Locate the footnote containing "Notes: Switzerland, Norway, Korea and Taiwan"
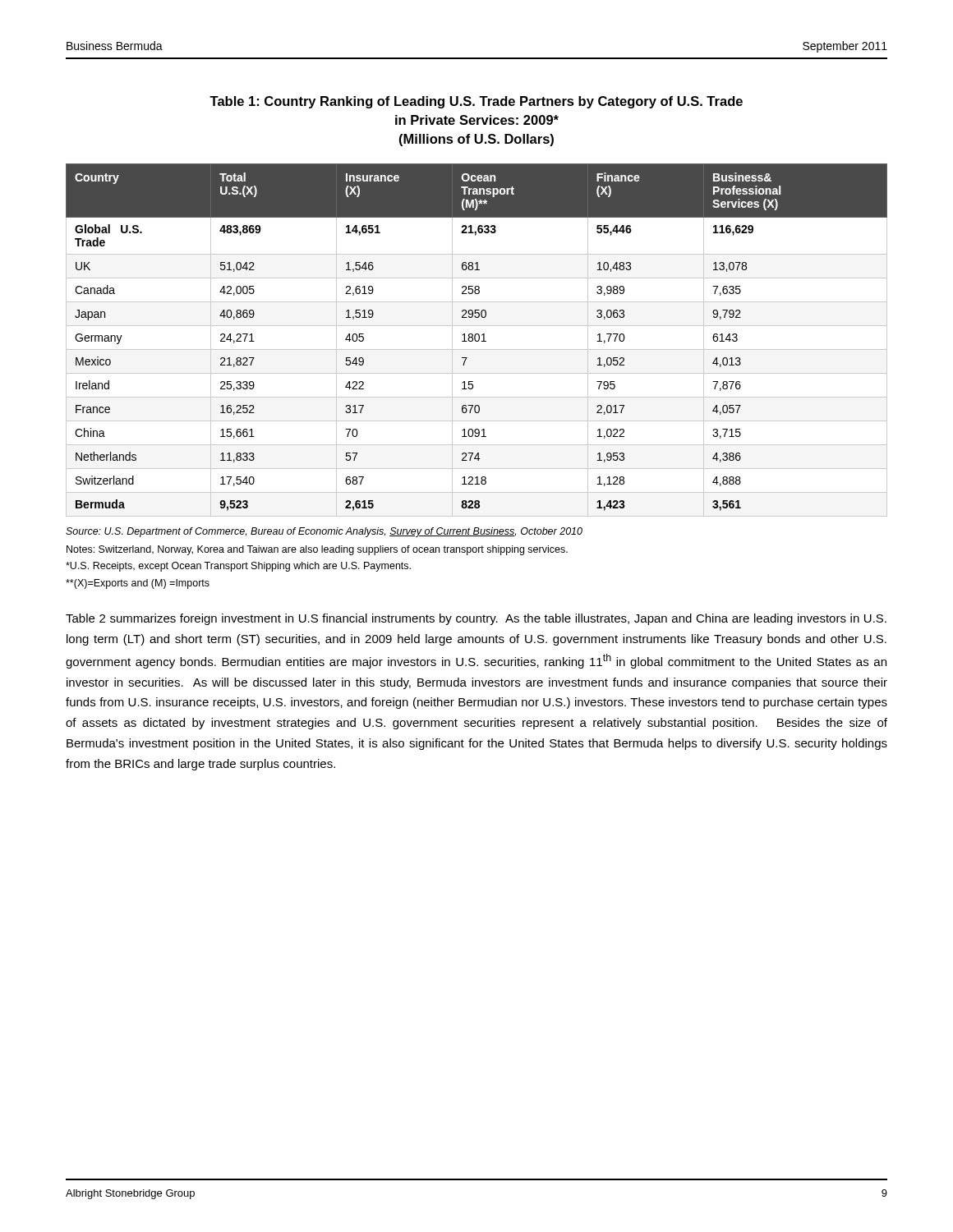 tap(317, 549)
